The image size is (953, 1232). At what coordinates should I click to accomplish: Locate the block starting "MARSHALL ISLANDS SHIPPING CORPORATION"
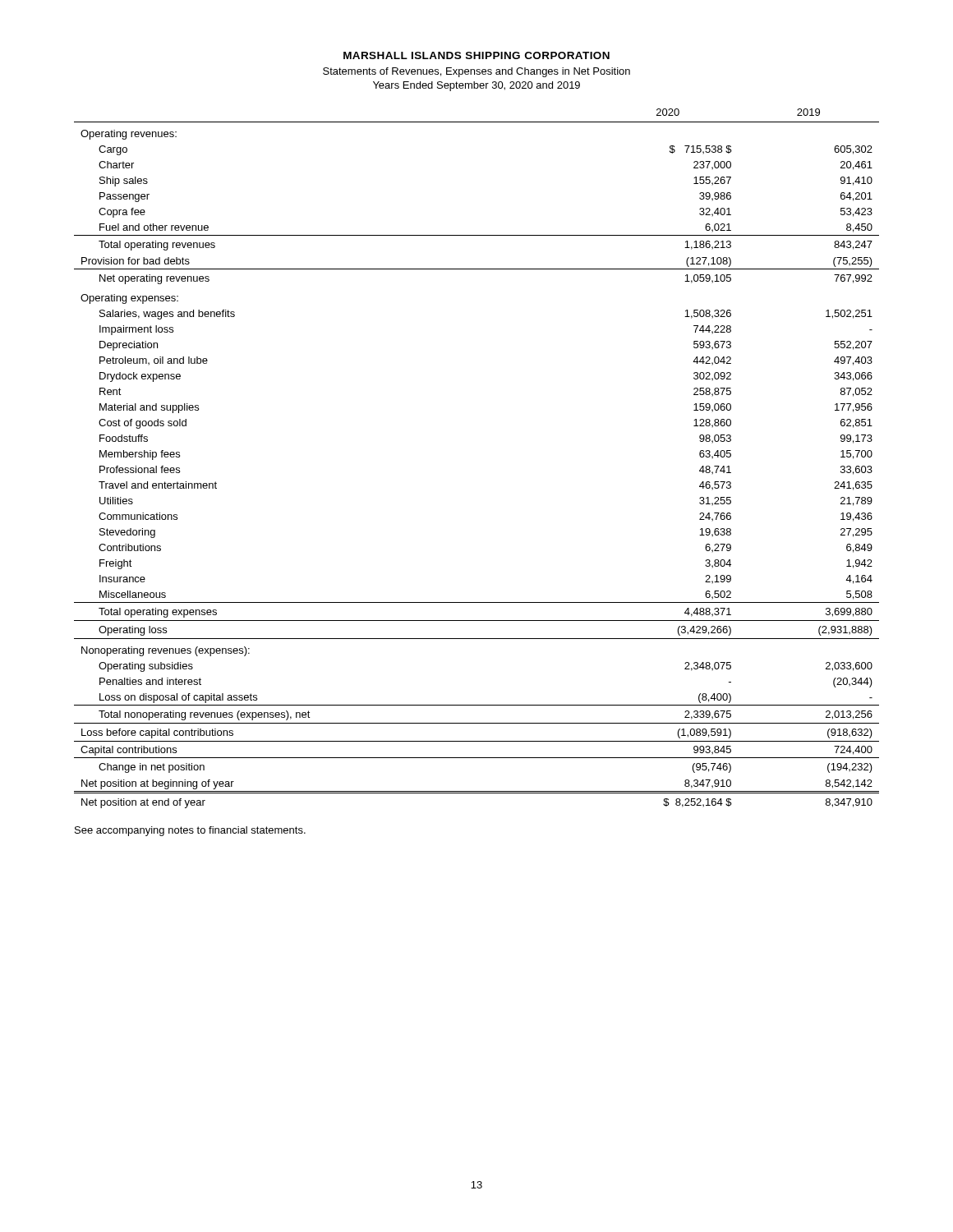point(476,55)
